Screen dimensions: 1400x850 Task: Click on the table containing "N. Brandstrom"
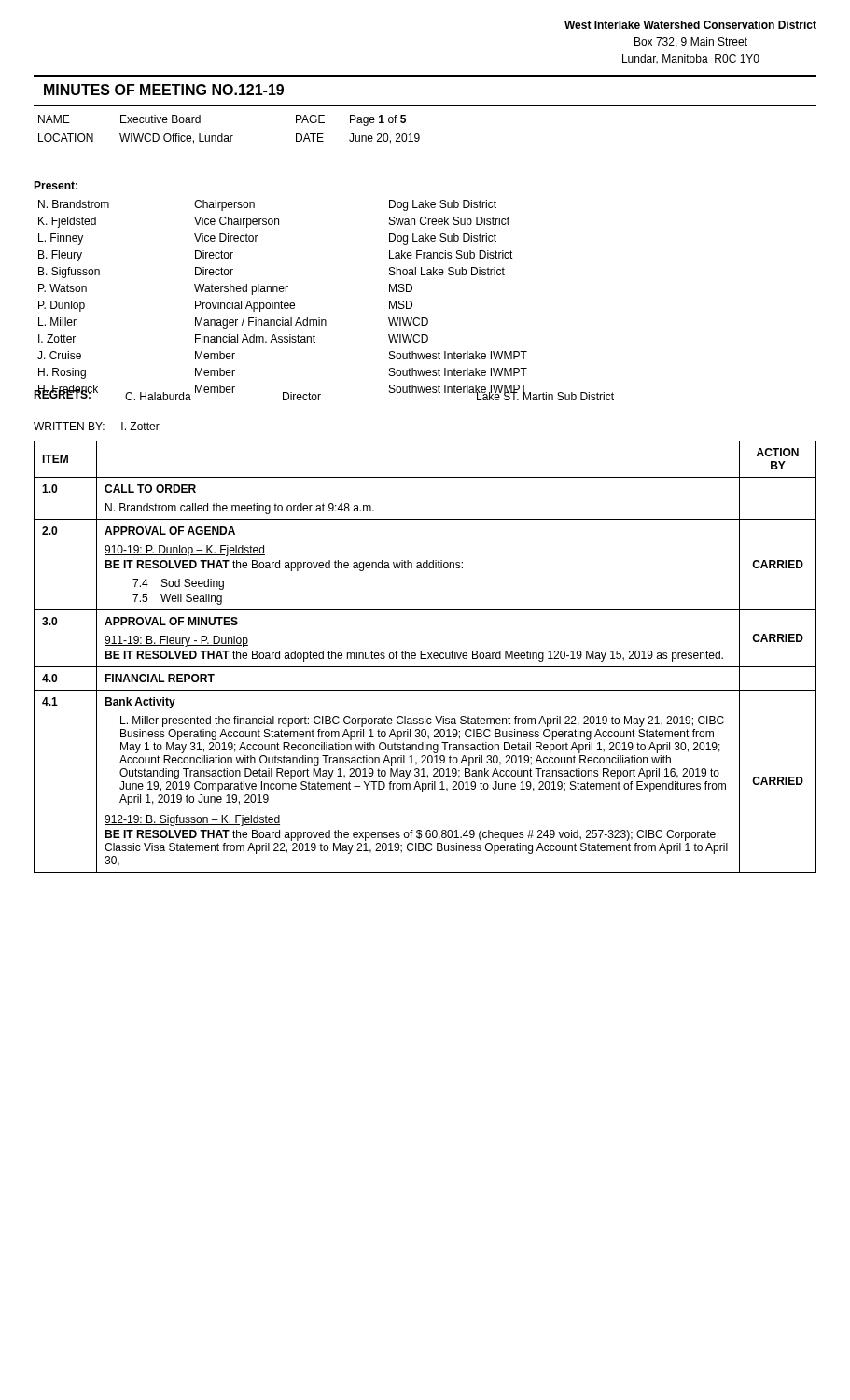pyautogui.click(x=425, y=297)
